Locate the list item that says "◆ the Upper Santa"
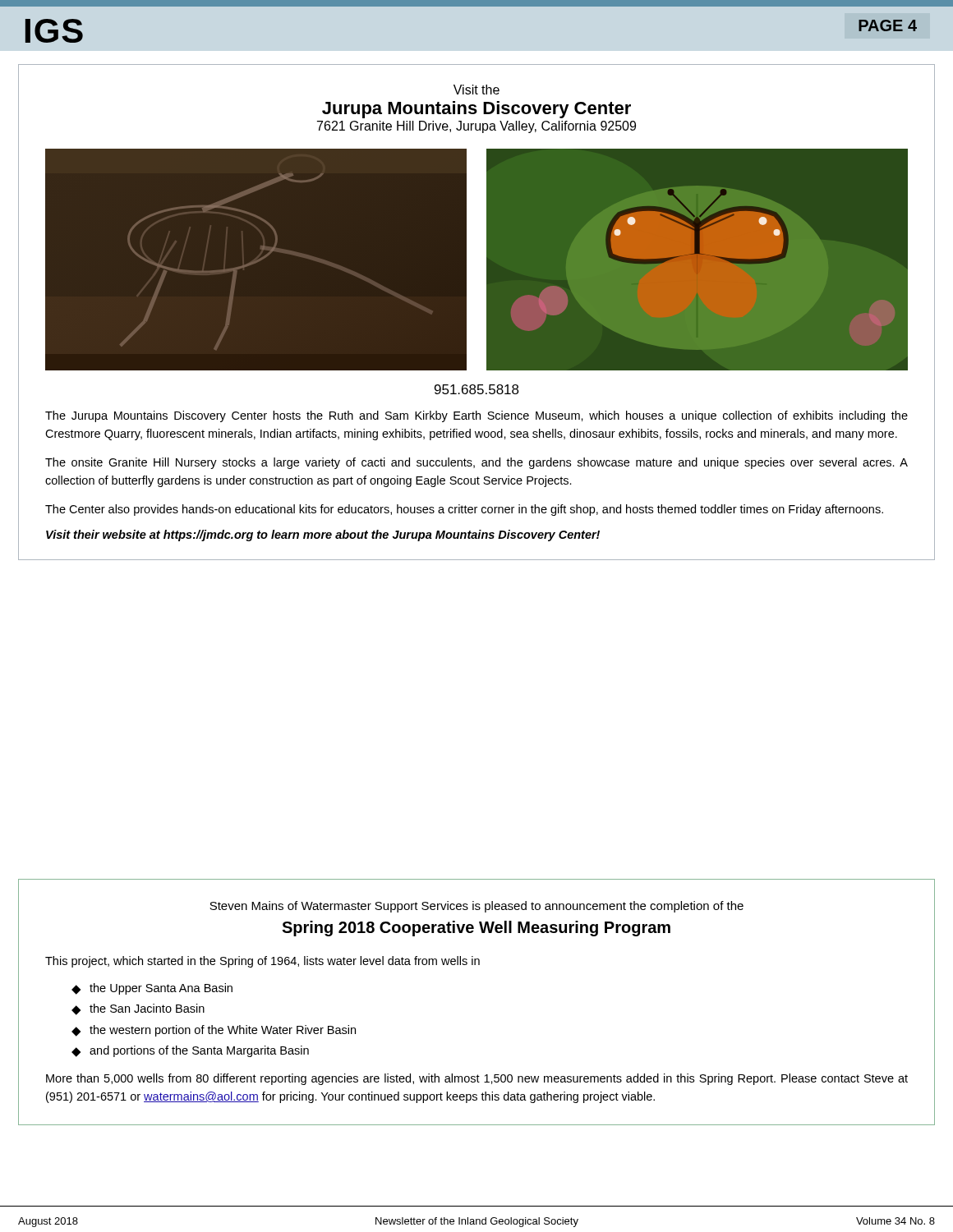The image size is (953, 1232). [152, 988]
